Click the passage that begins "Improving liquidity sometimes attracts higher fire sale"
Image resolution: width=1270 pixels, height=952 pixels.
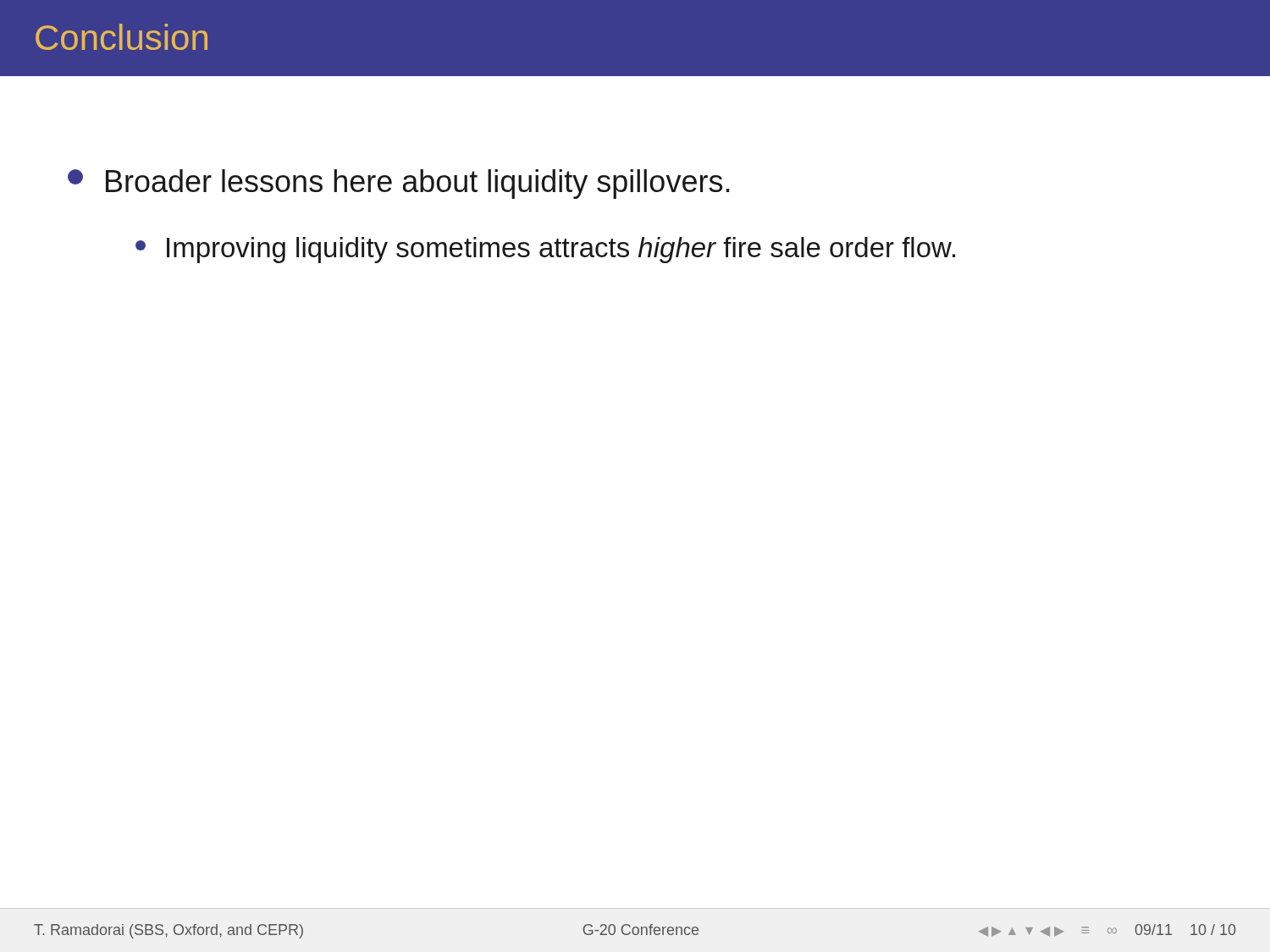[x=547, y=248]
